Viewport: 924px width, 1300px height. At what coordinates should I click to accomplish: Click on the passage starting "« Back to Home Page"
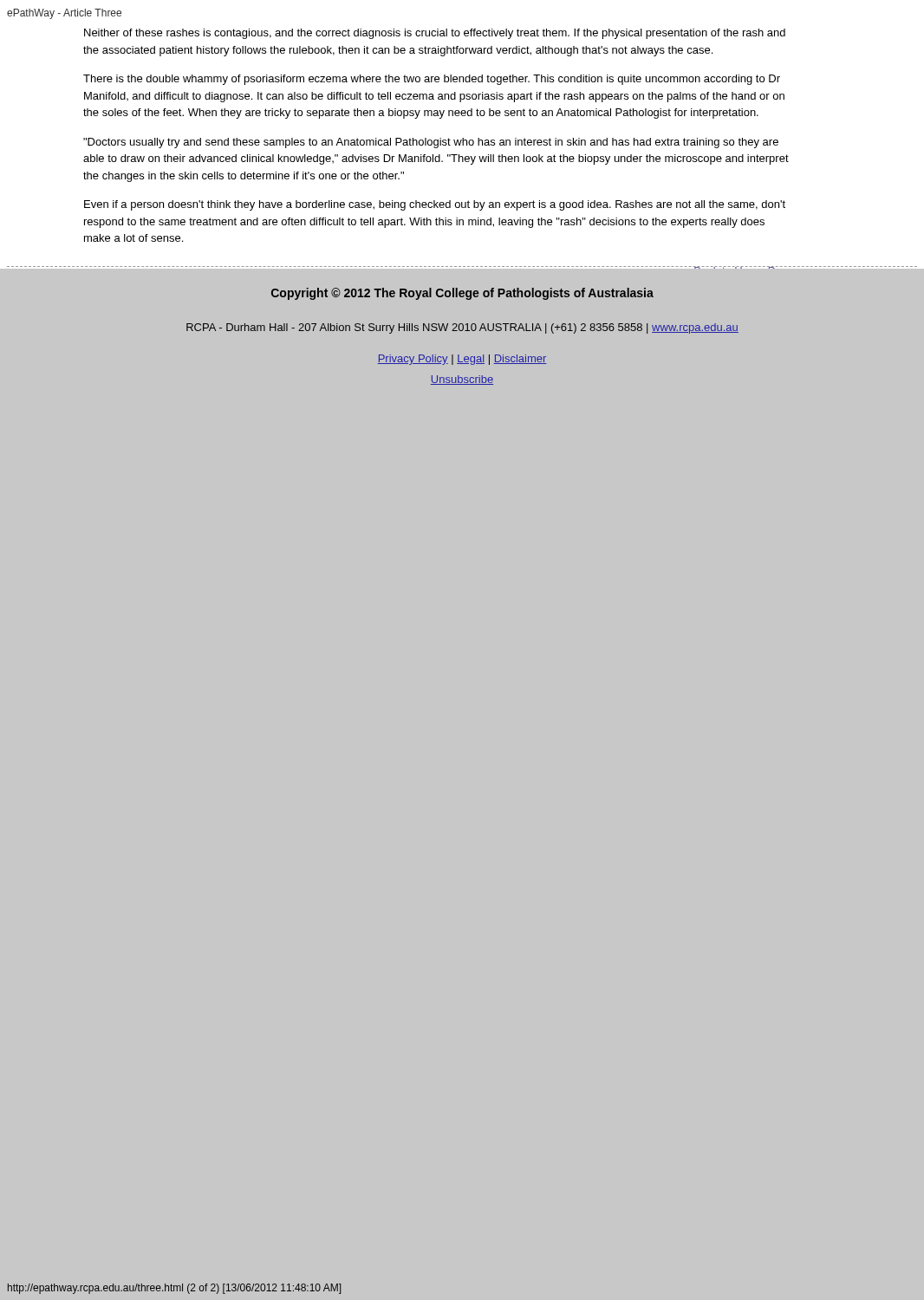739,270
